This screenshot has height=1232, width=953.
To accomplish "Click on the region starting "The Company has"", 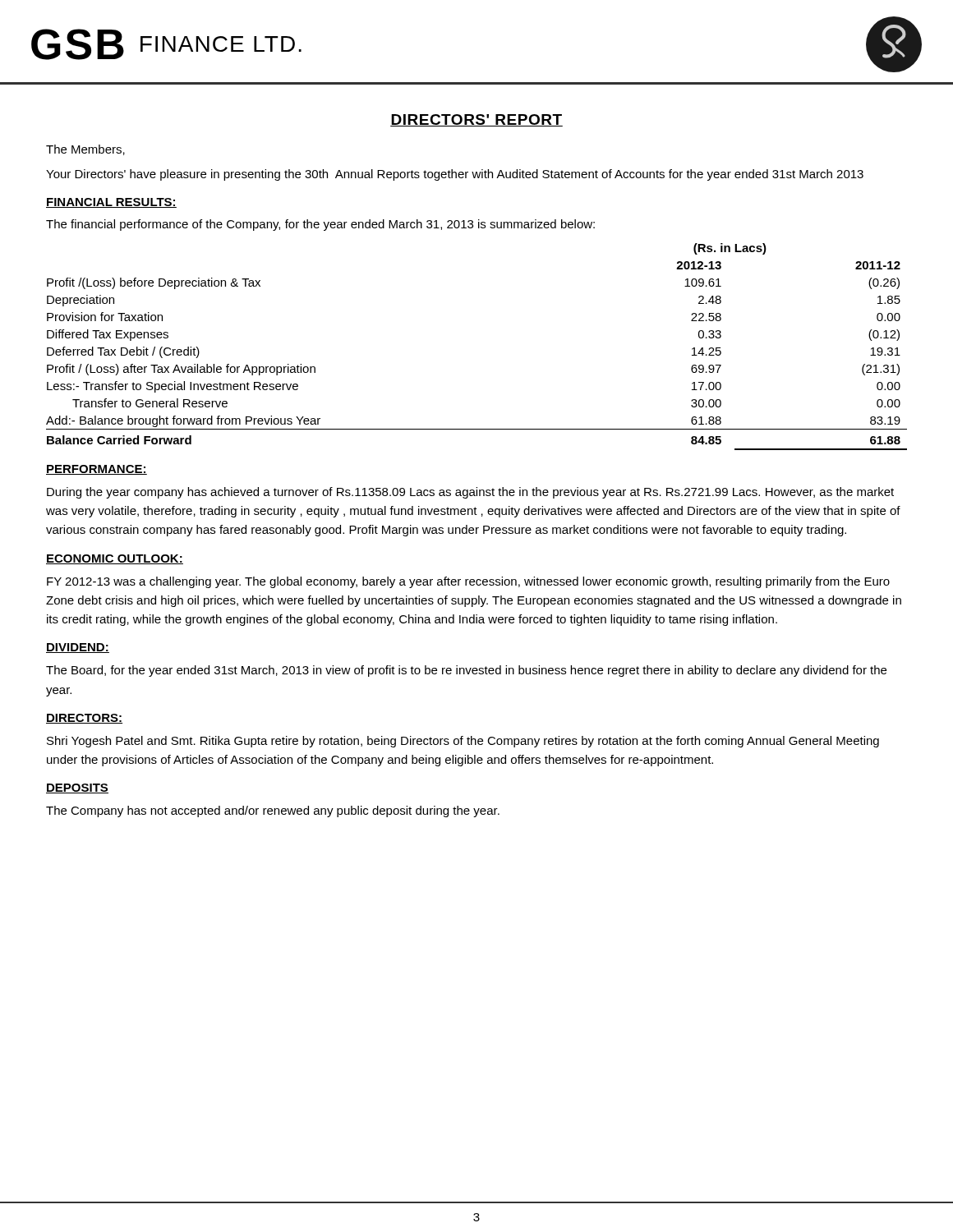I will point(273,810).
